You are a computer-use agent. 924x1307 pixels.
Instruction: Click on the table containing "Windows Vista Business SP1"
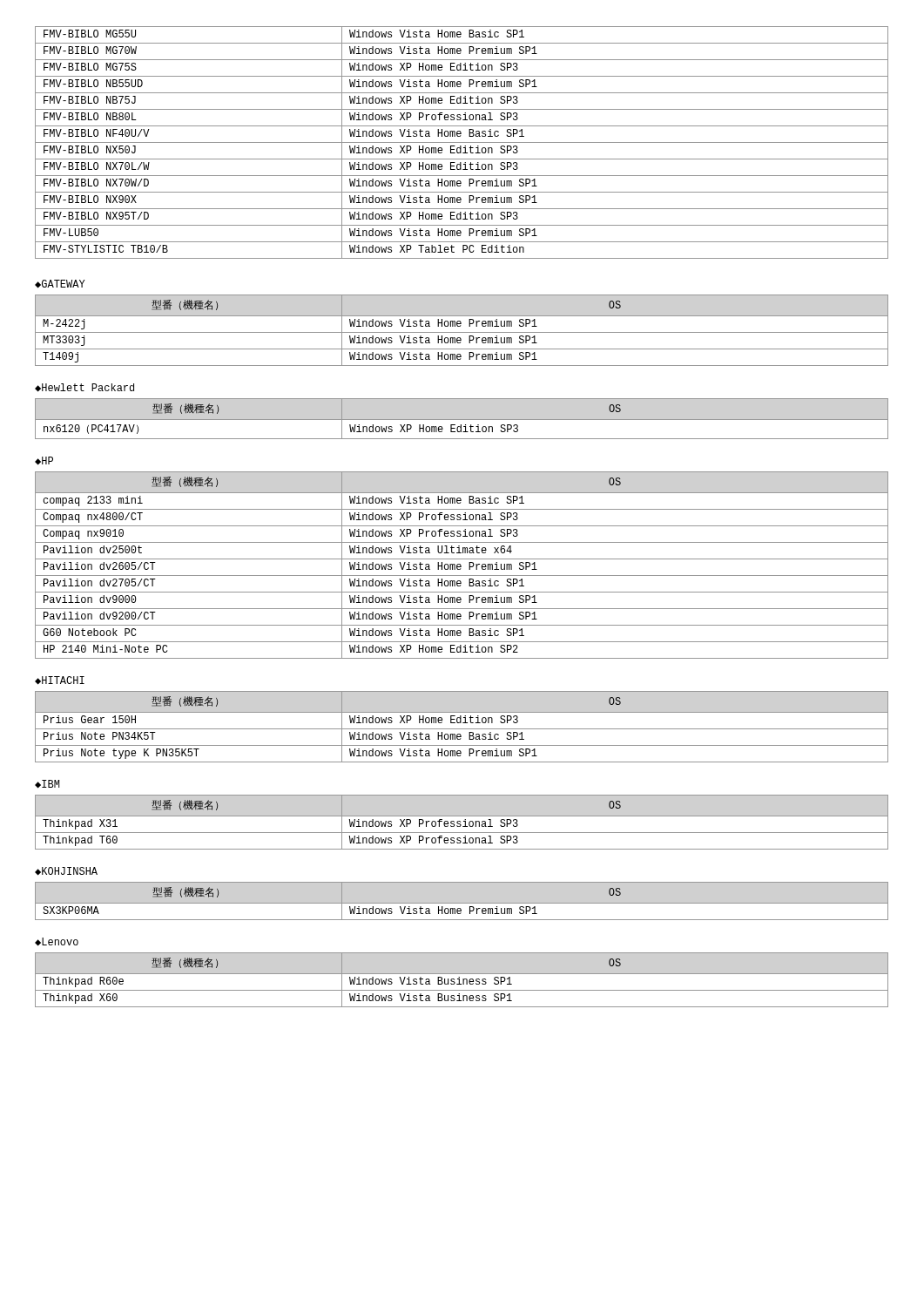[x=462, y=980]
